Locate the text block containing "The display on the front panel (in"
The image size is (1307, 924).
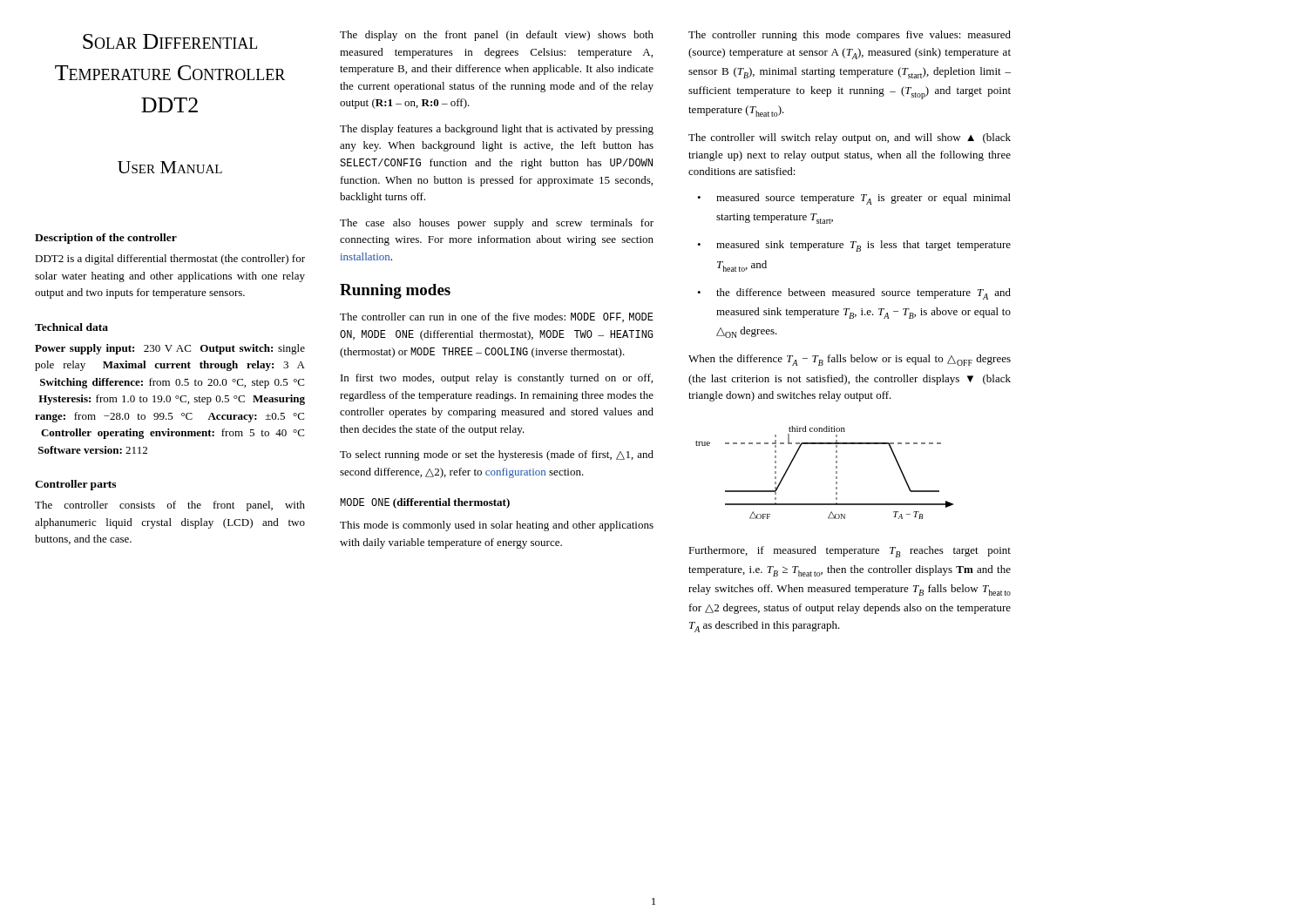pos(497,68)
